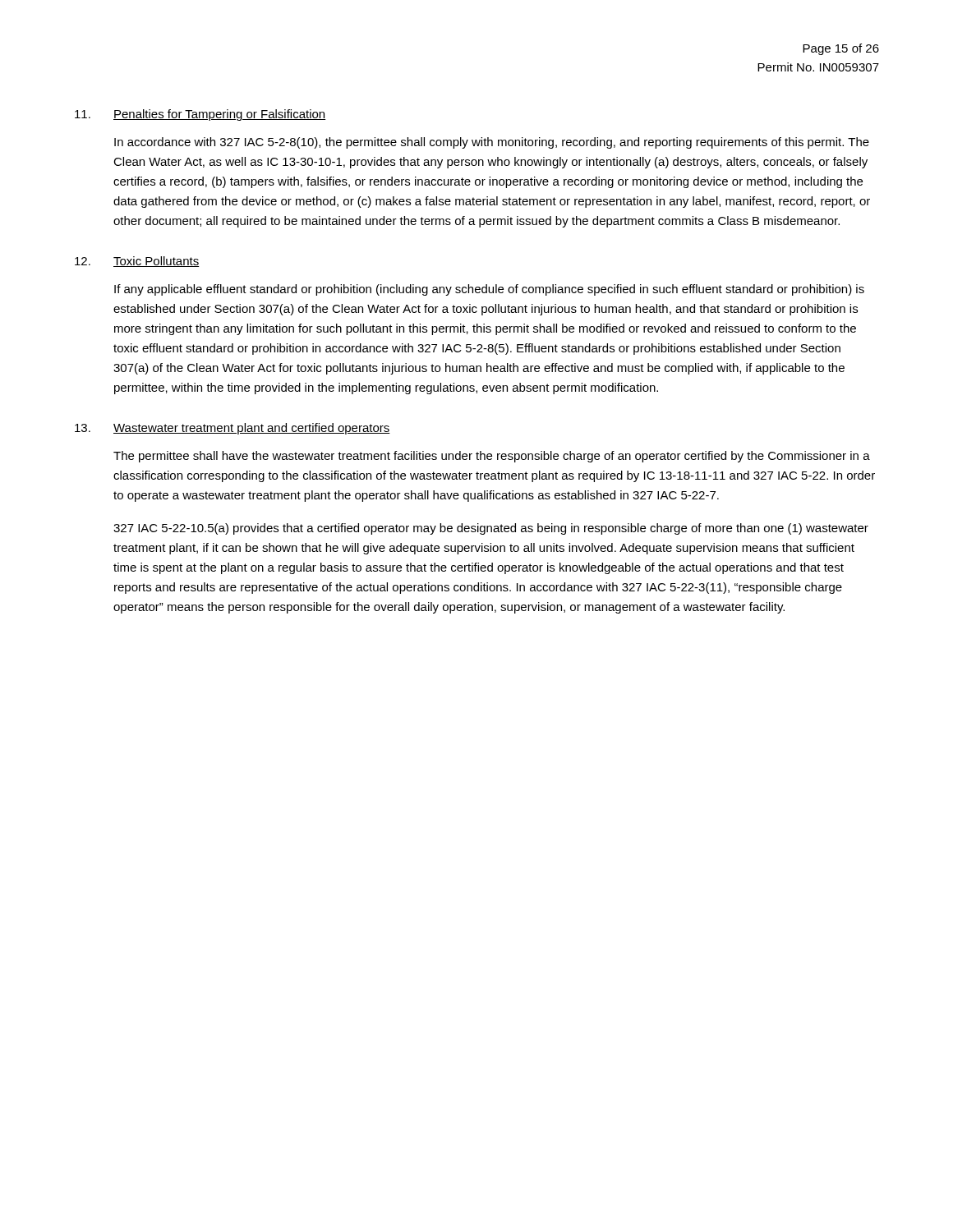Locate the text block starting "In accordance with"
The height and width of the screenshot is (1232, 953).
point(492,181)
